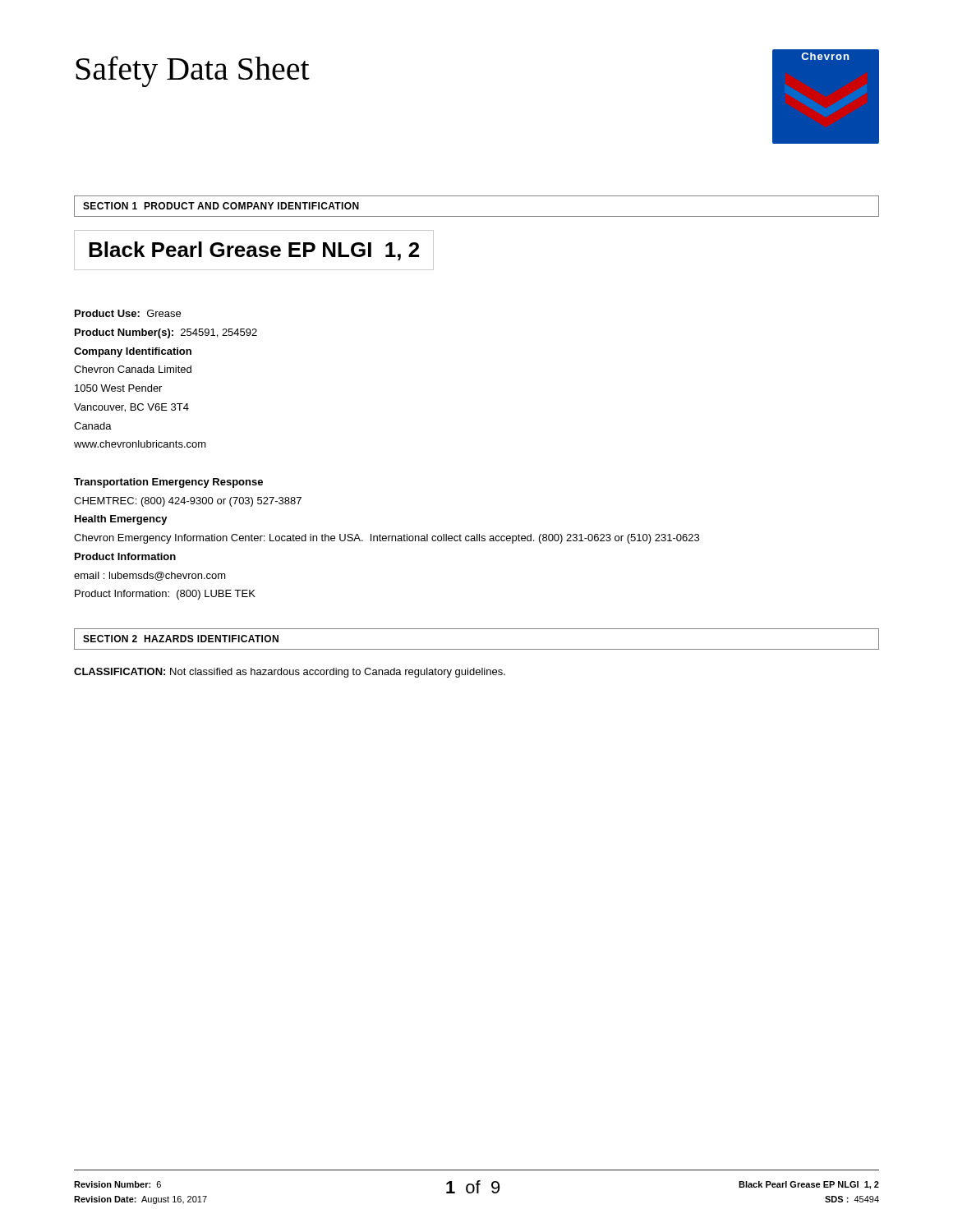This screenshot has width=953, height=1232.
Task: Locate the text block starting "SECTION 2 HAZARDS IDENTIFICATION"
Action: click(x=476, y=639)
